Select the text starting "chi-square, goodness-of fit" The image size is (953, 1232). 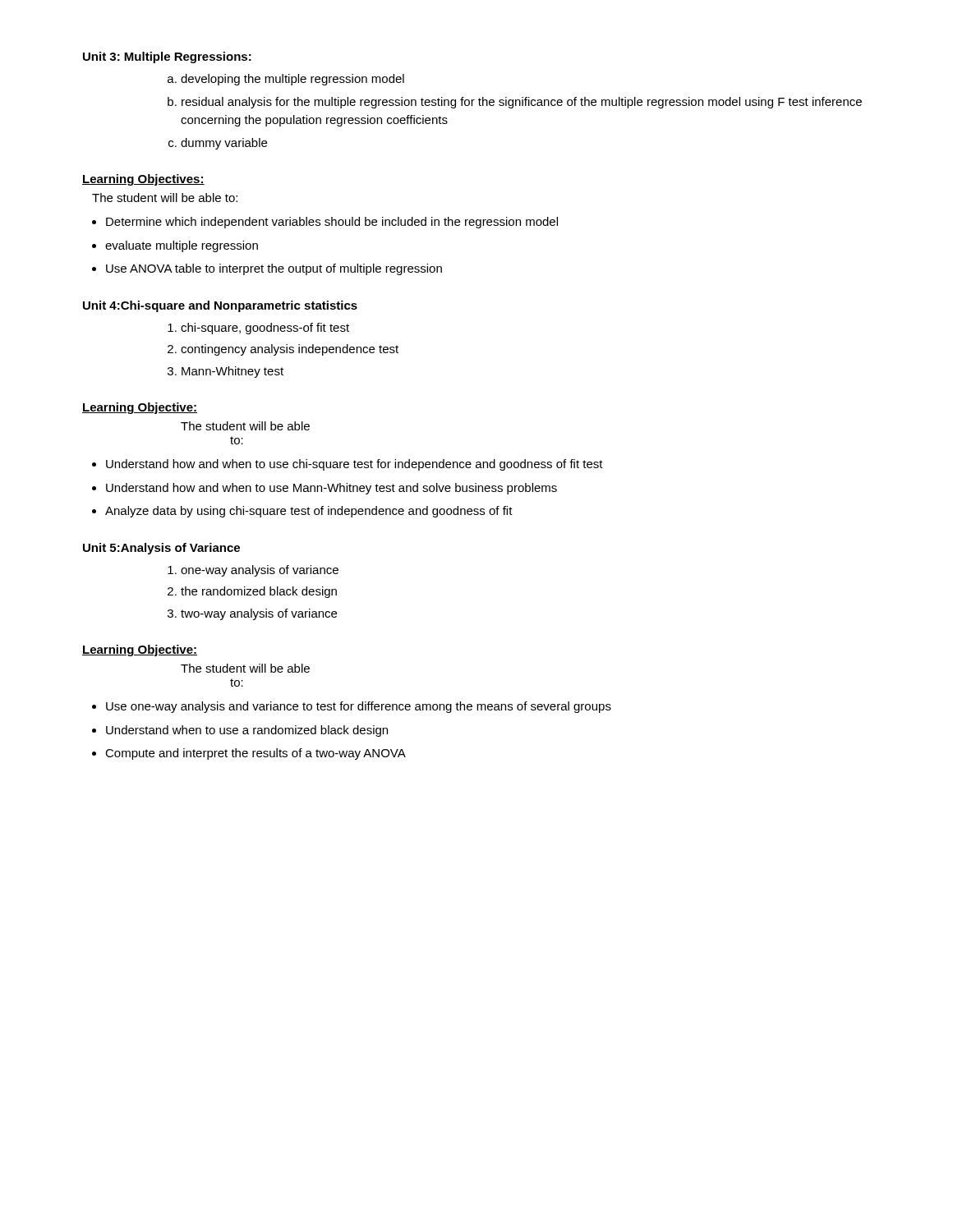265,327
